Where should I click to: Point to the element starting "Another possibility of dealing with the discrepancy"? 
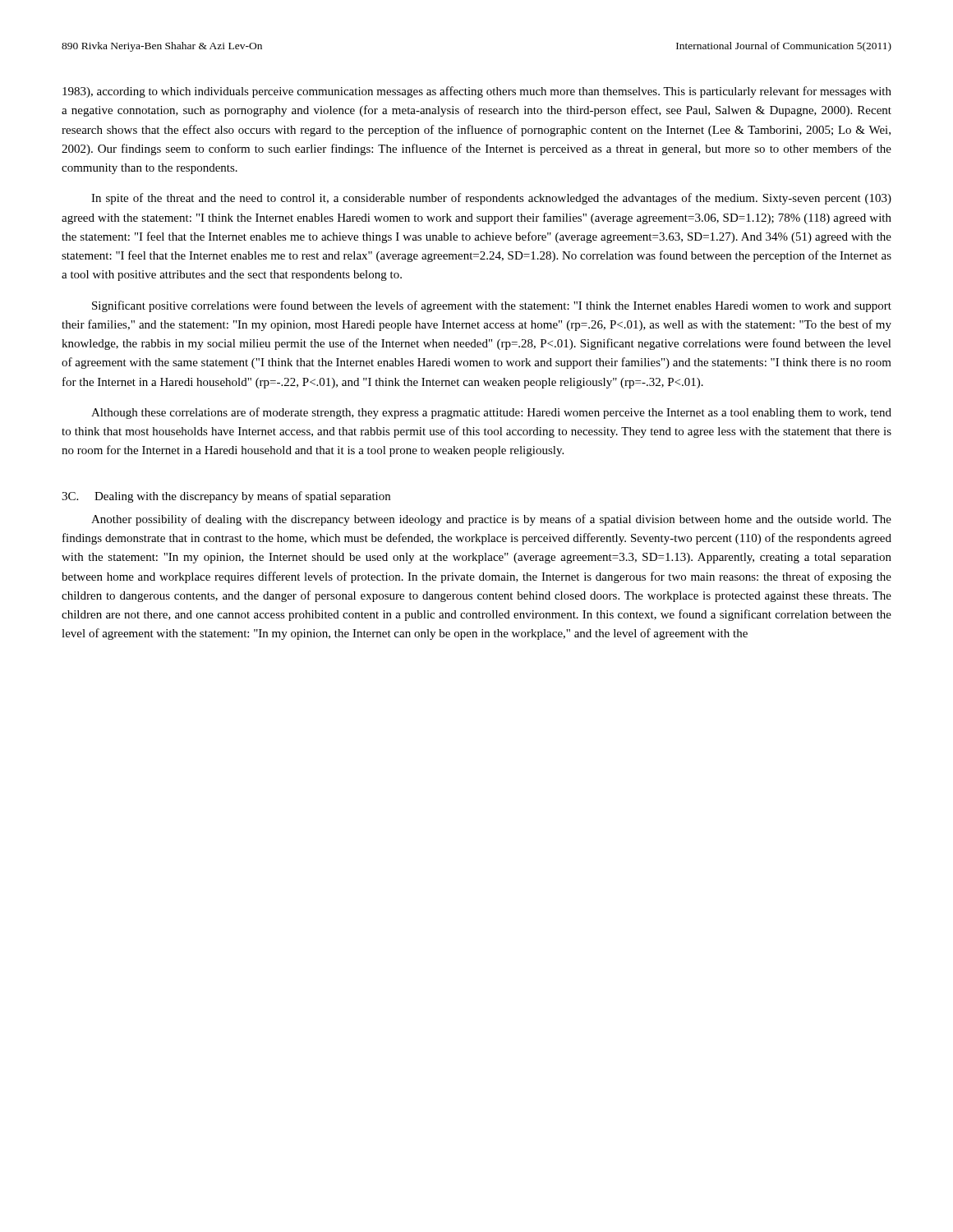coord(476,576)
